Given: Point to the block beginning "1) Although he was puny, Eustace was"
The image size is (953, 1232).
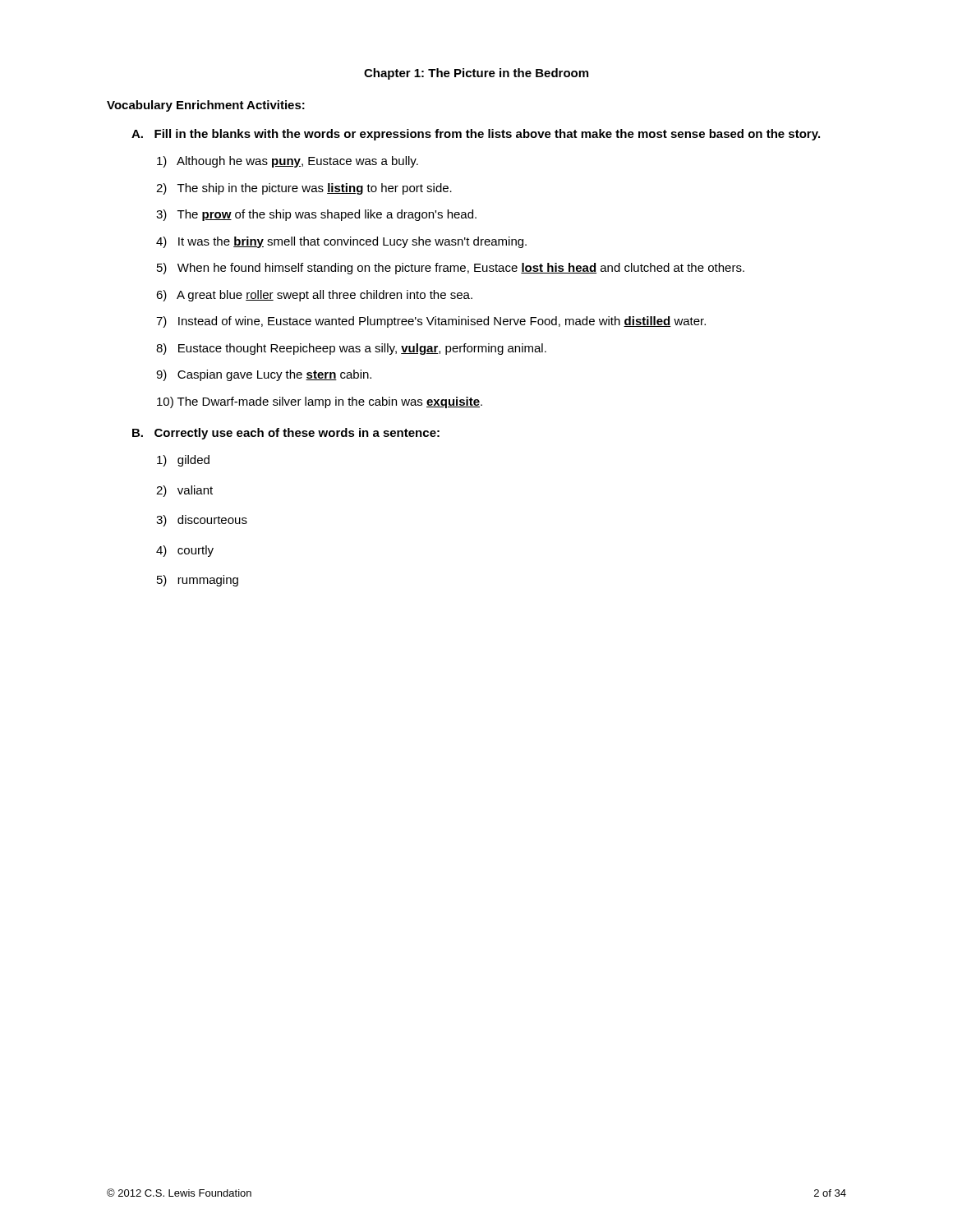Looking at the screenshot, I should click(288, 161).
